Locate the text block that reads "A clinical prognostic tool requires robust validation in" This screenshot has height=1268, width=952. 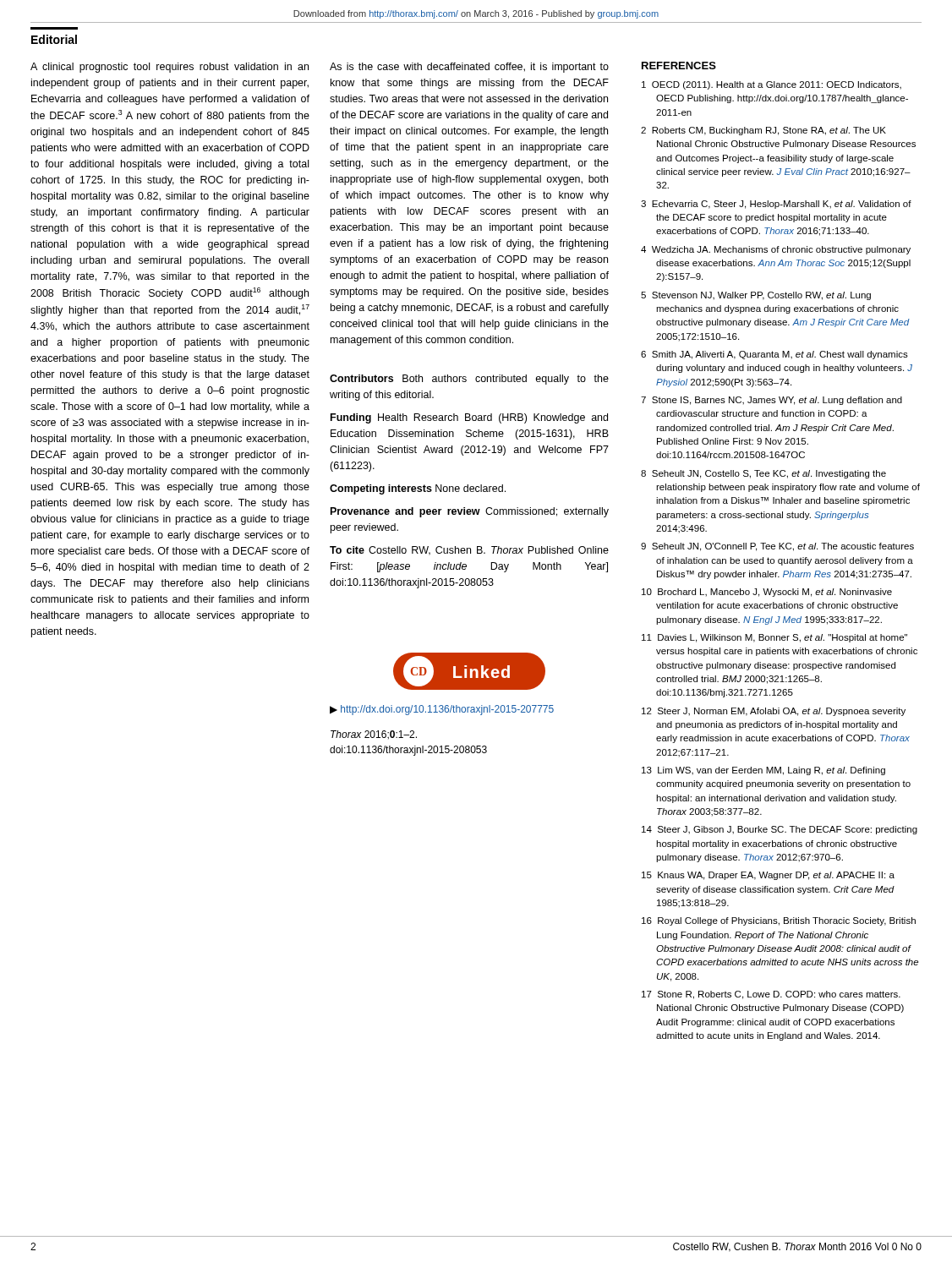click(170, 350)
